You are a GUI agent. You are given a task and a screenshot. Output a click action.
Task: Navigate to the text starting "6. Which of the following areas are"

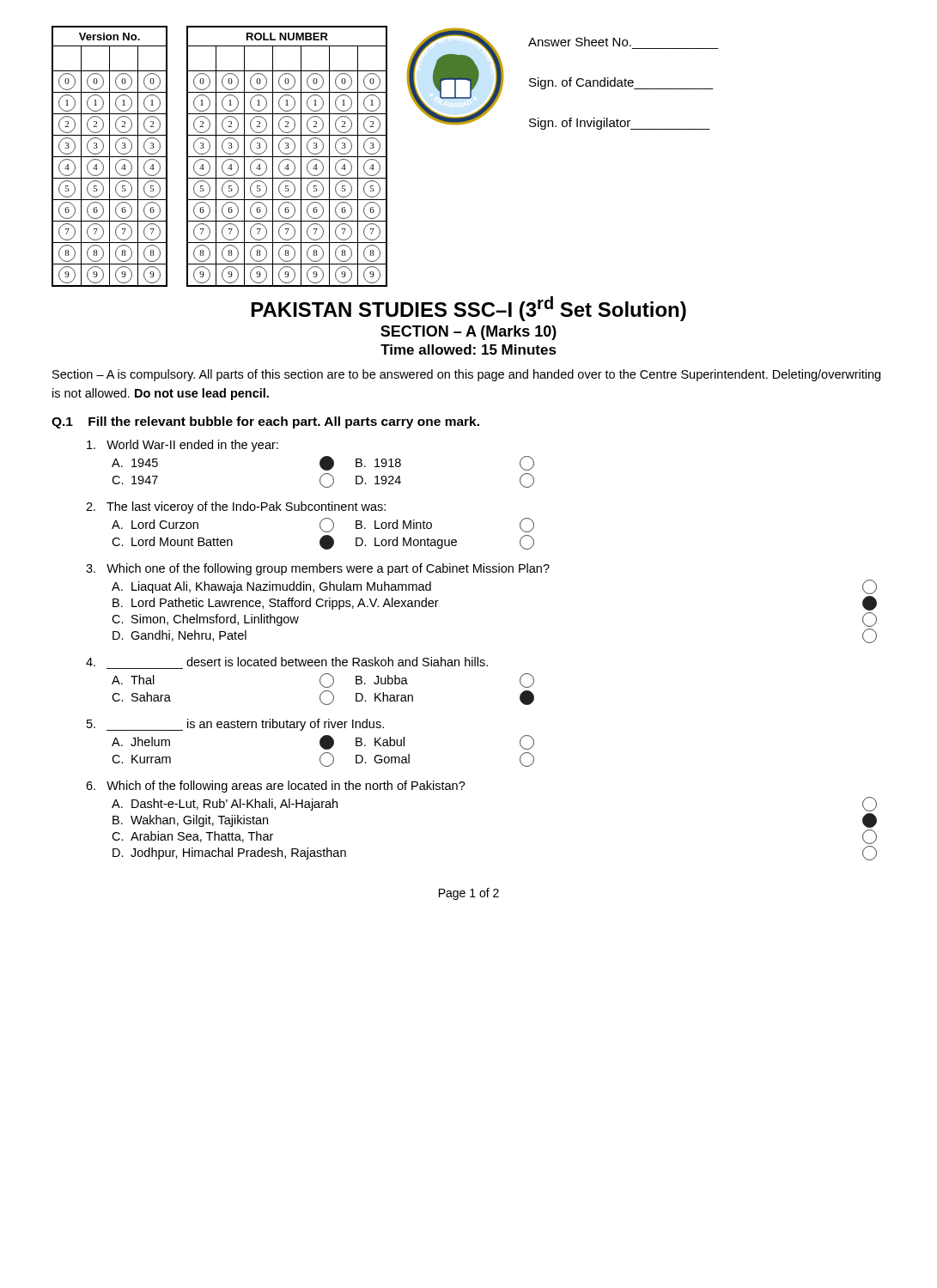(x=276, y=787)
